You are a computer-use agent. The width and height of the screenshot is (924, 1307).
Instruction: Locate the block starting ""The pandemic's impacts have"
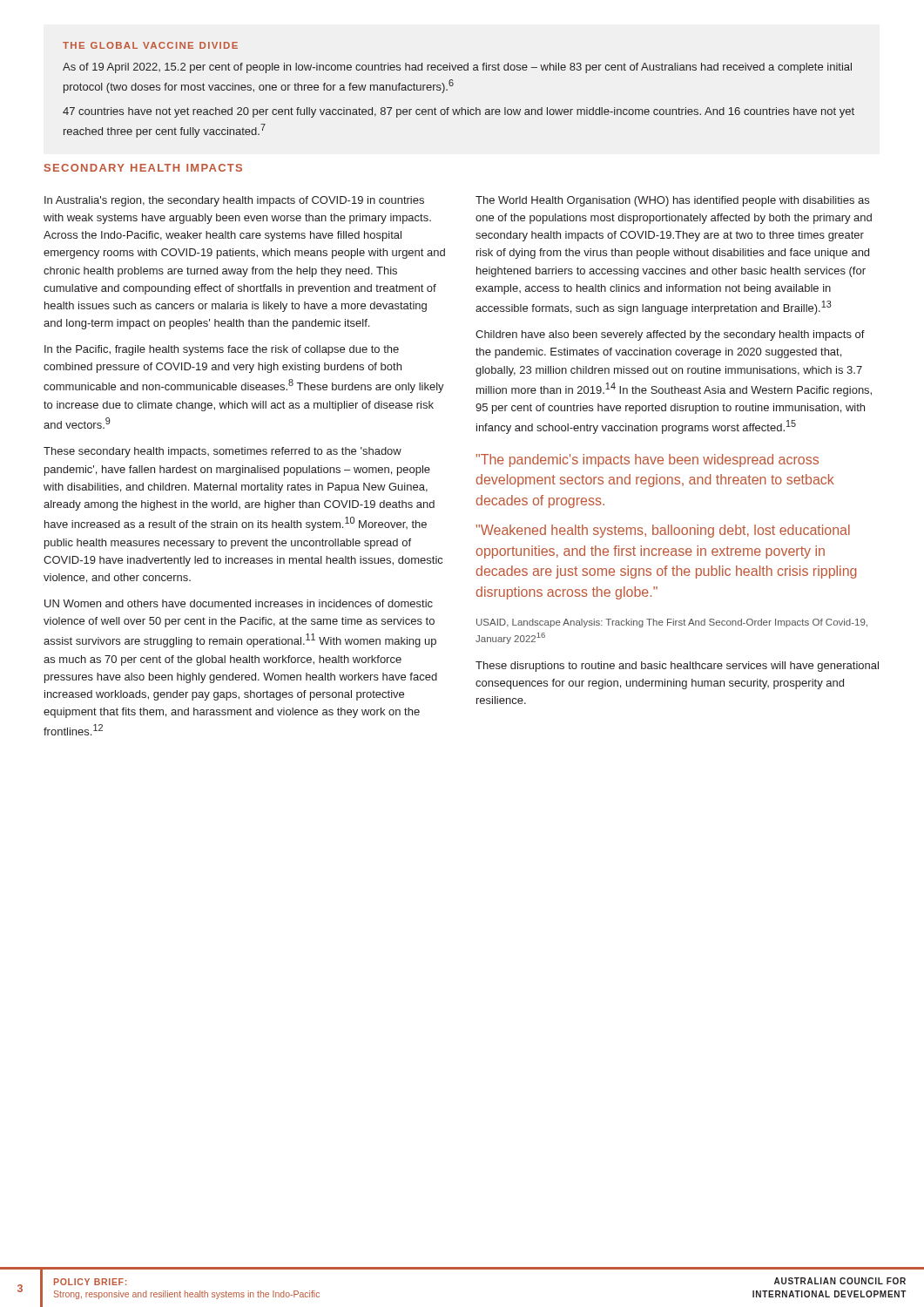coord(655,480)
